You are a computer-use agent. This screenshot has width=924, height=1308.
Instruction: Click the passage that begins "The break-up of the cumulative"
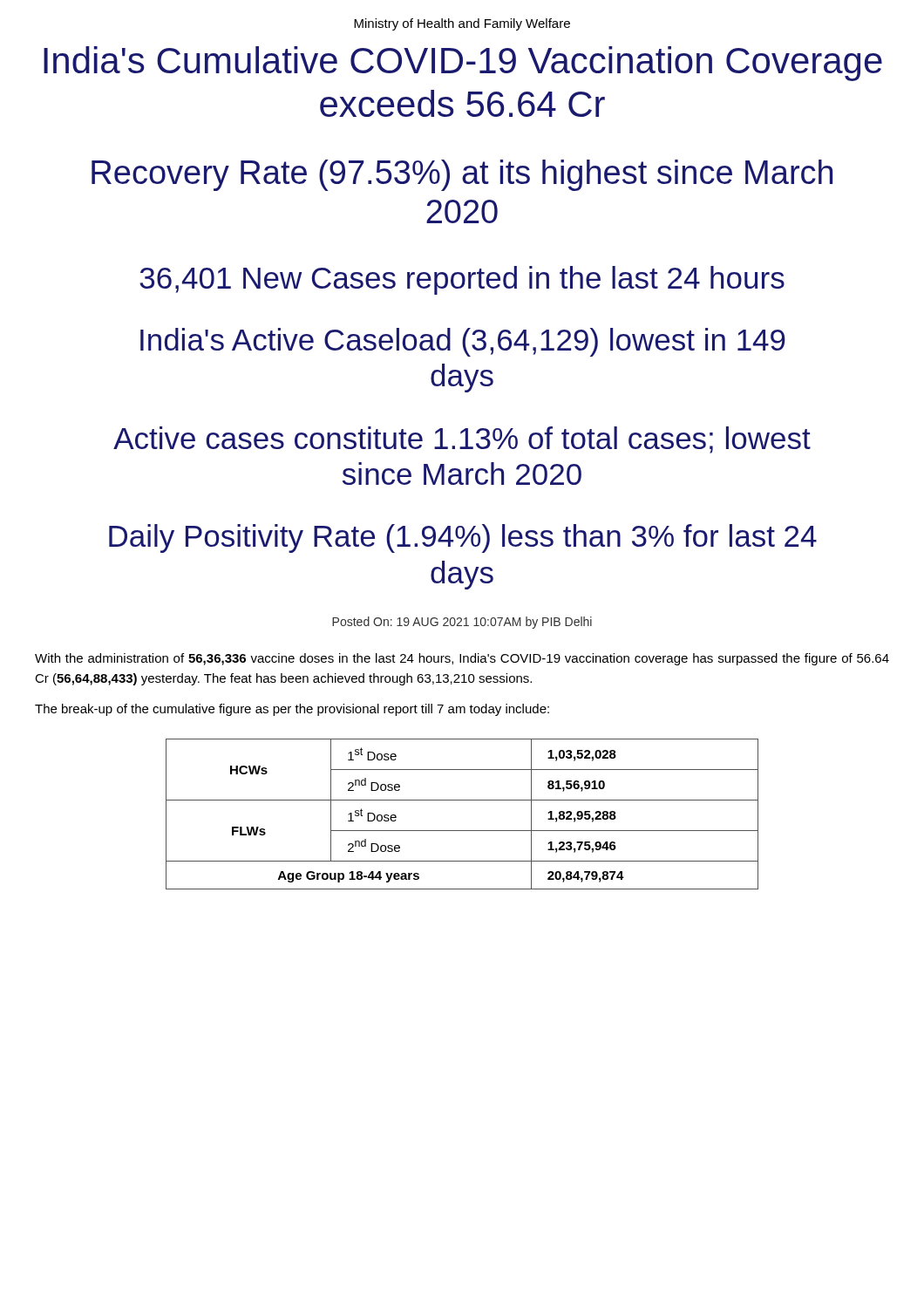click(x=292, y=709)
